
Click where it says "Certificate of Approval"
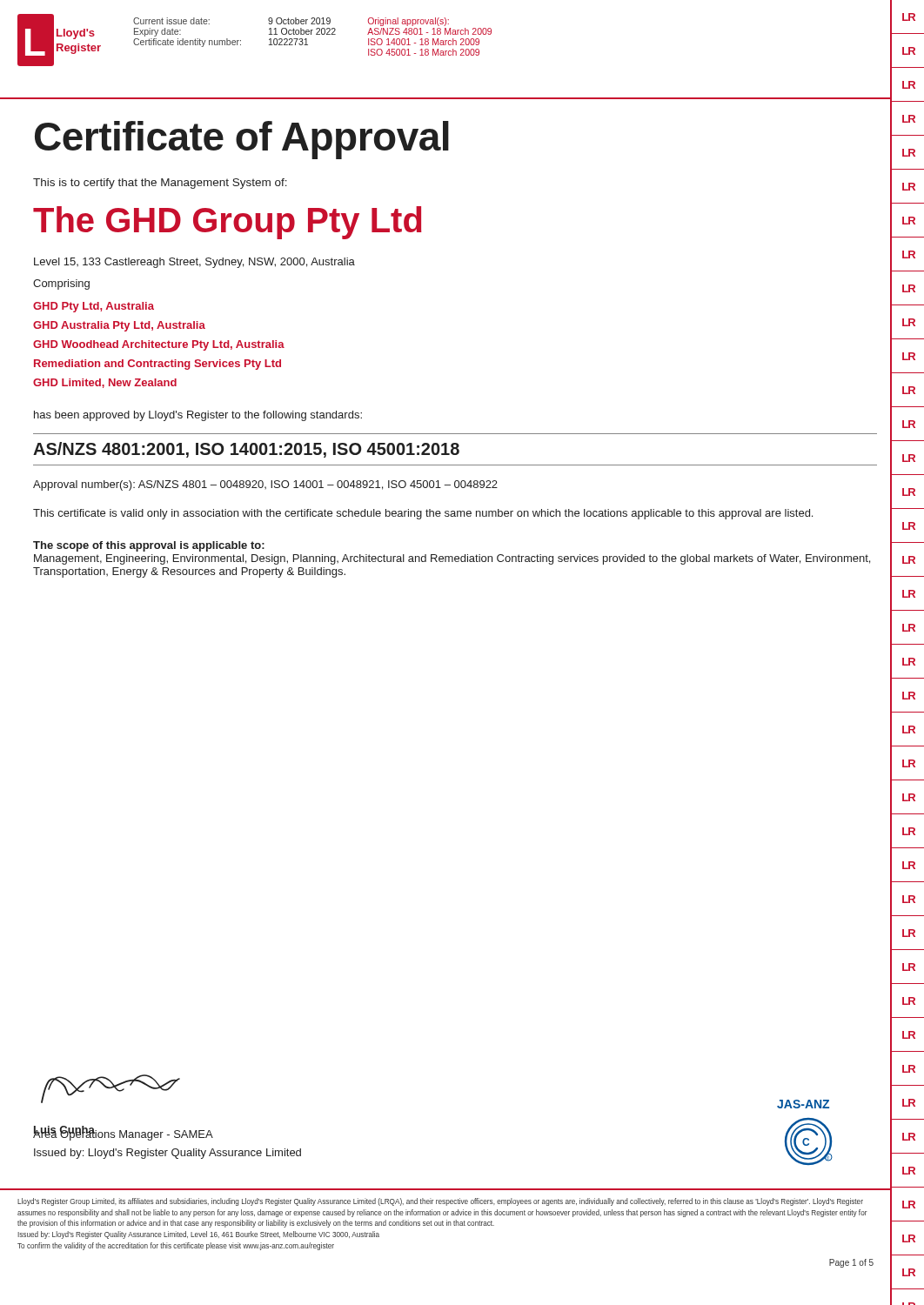[242, 137]
